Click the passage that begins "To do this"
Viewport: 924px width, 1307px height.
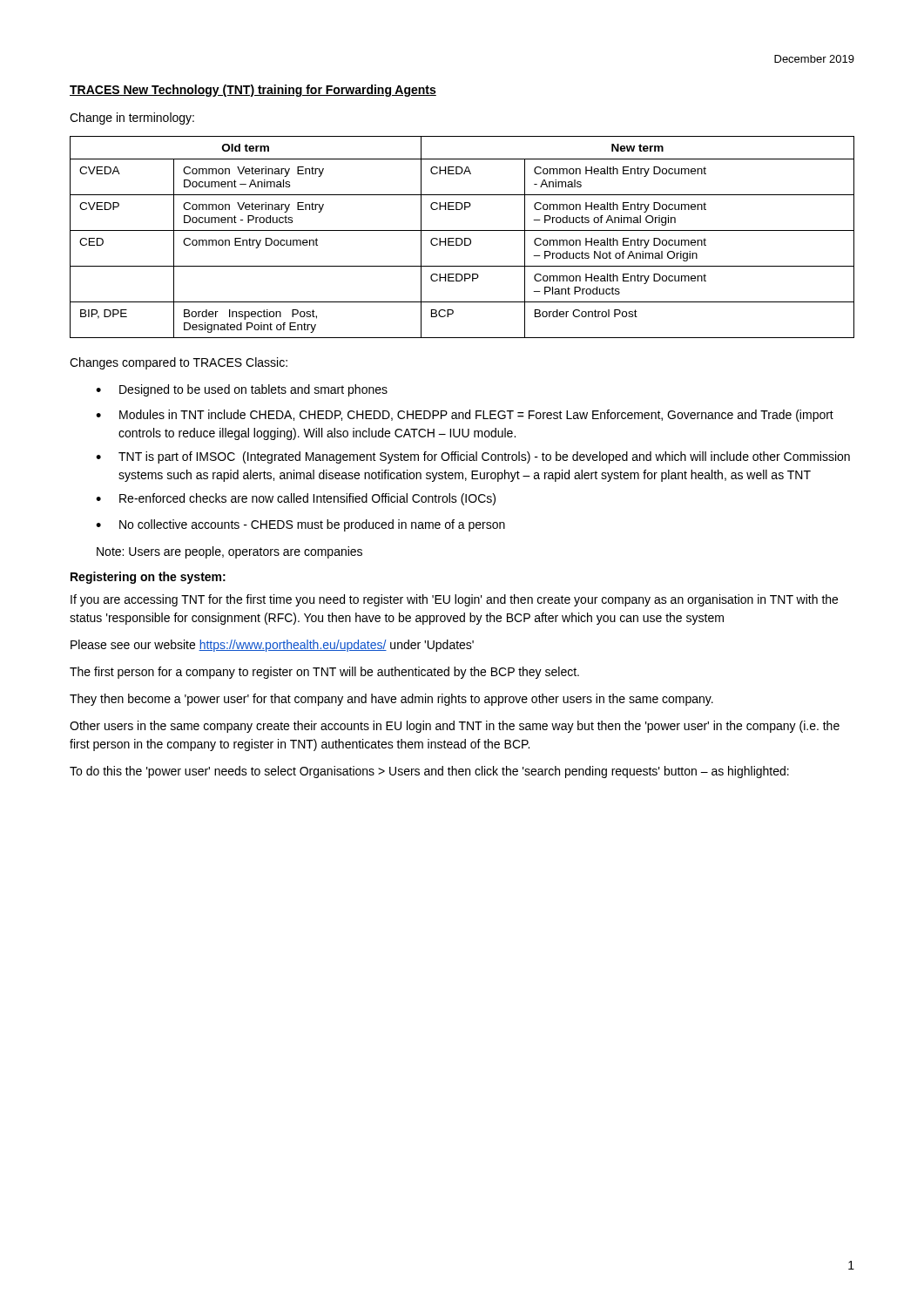point(430,771)
